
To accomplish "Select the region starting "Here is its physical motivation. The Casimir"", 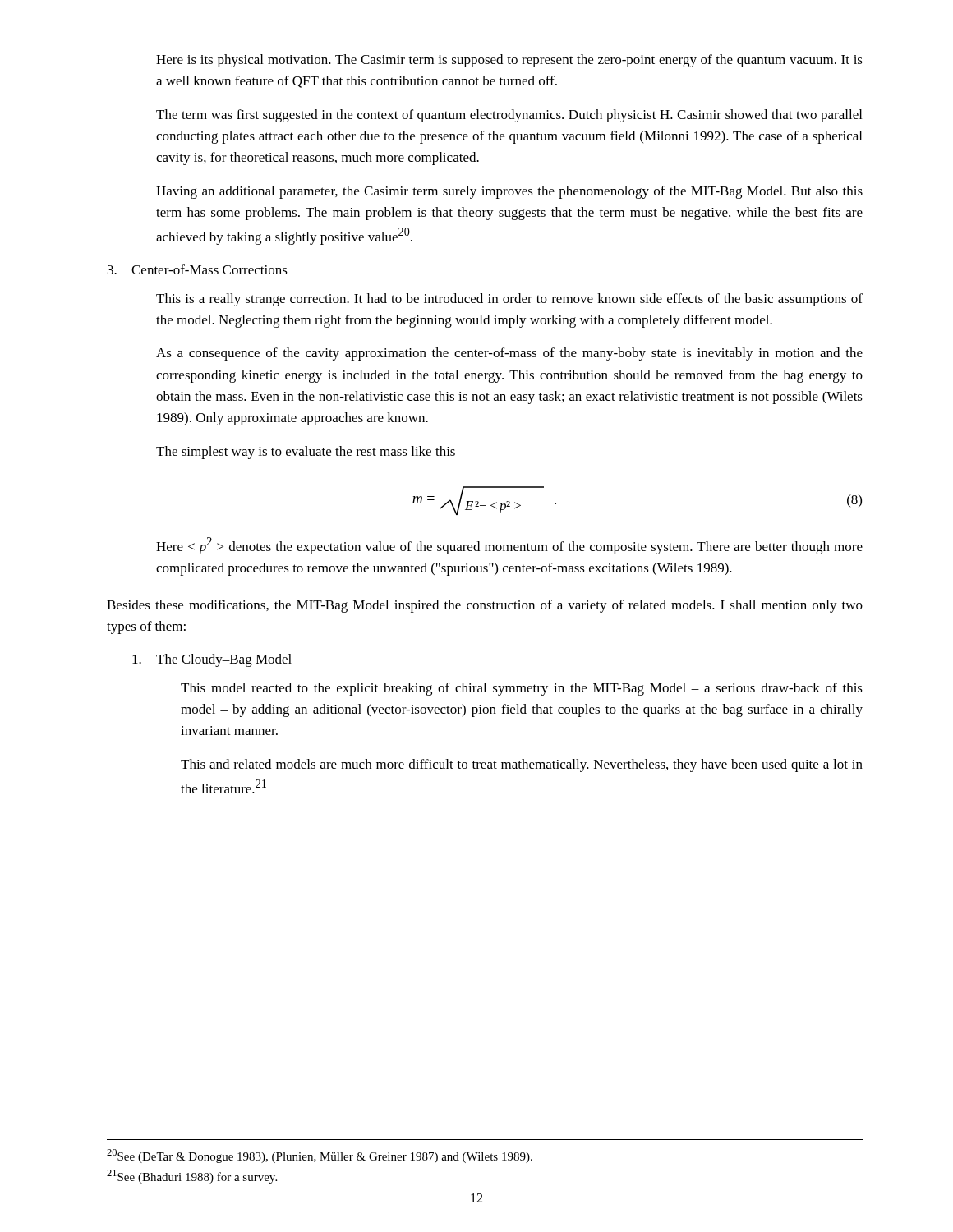I will [509, 70].
